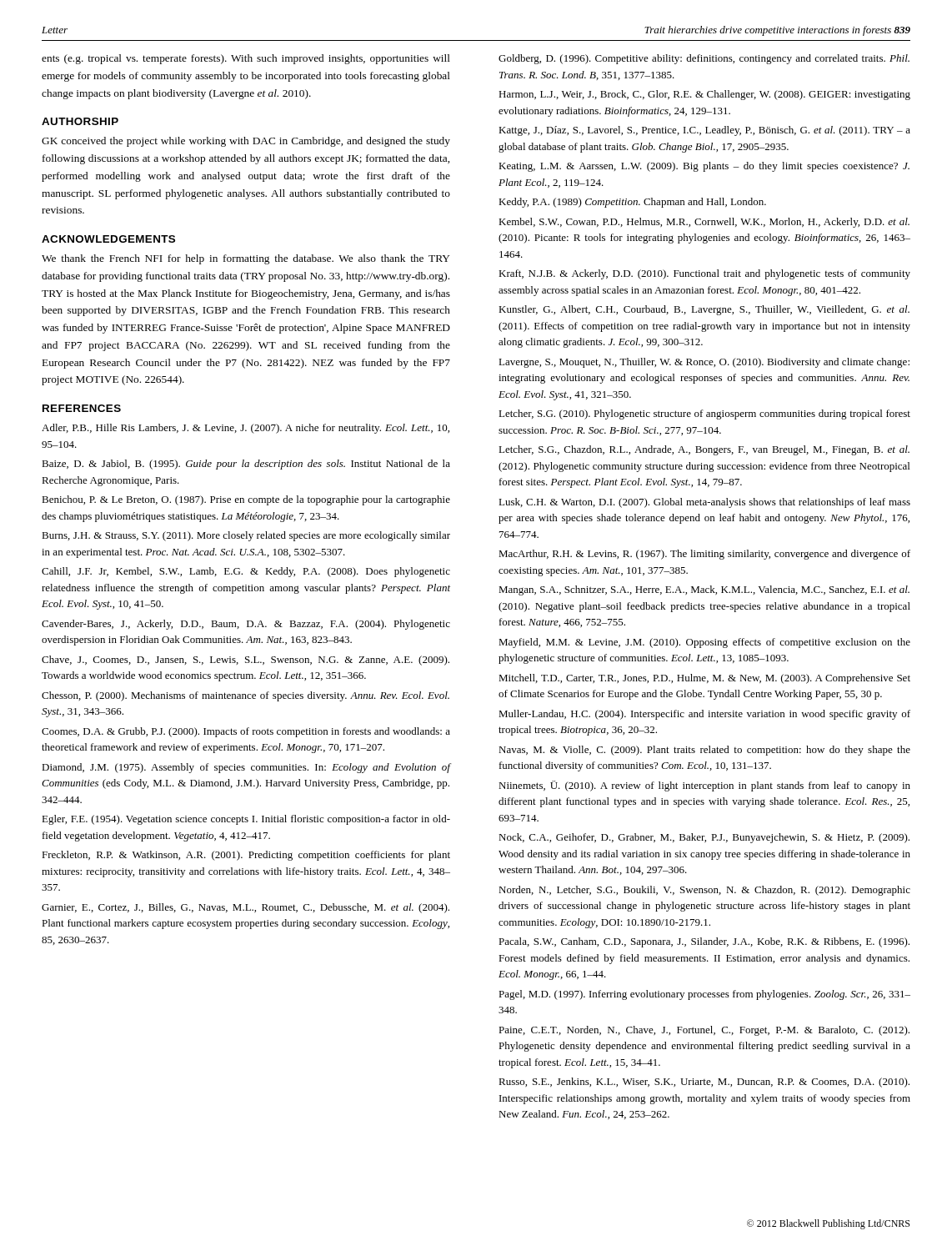952x1251 pixels.
Task: Navigate to the text block starting "Chave, J., Coomes, D., Jansen, S., Lewis,"
Action: point(246,667)
